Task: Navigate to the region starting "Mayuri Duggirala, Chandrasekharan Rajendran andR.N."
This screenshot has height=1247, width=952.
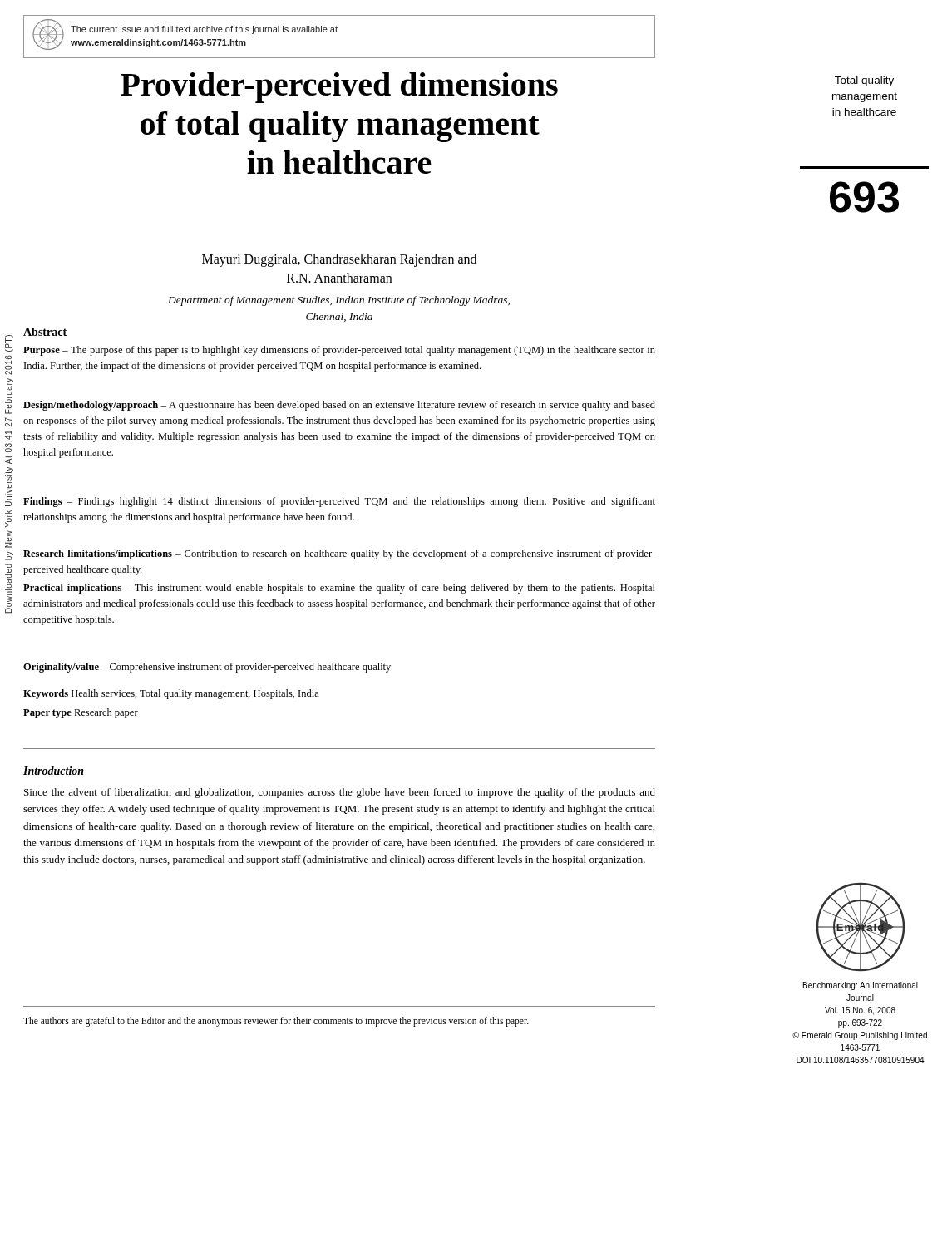Action: 339,287
